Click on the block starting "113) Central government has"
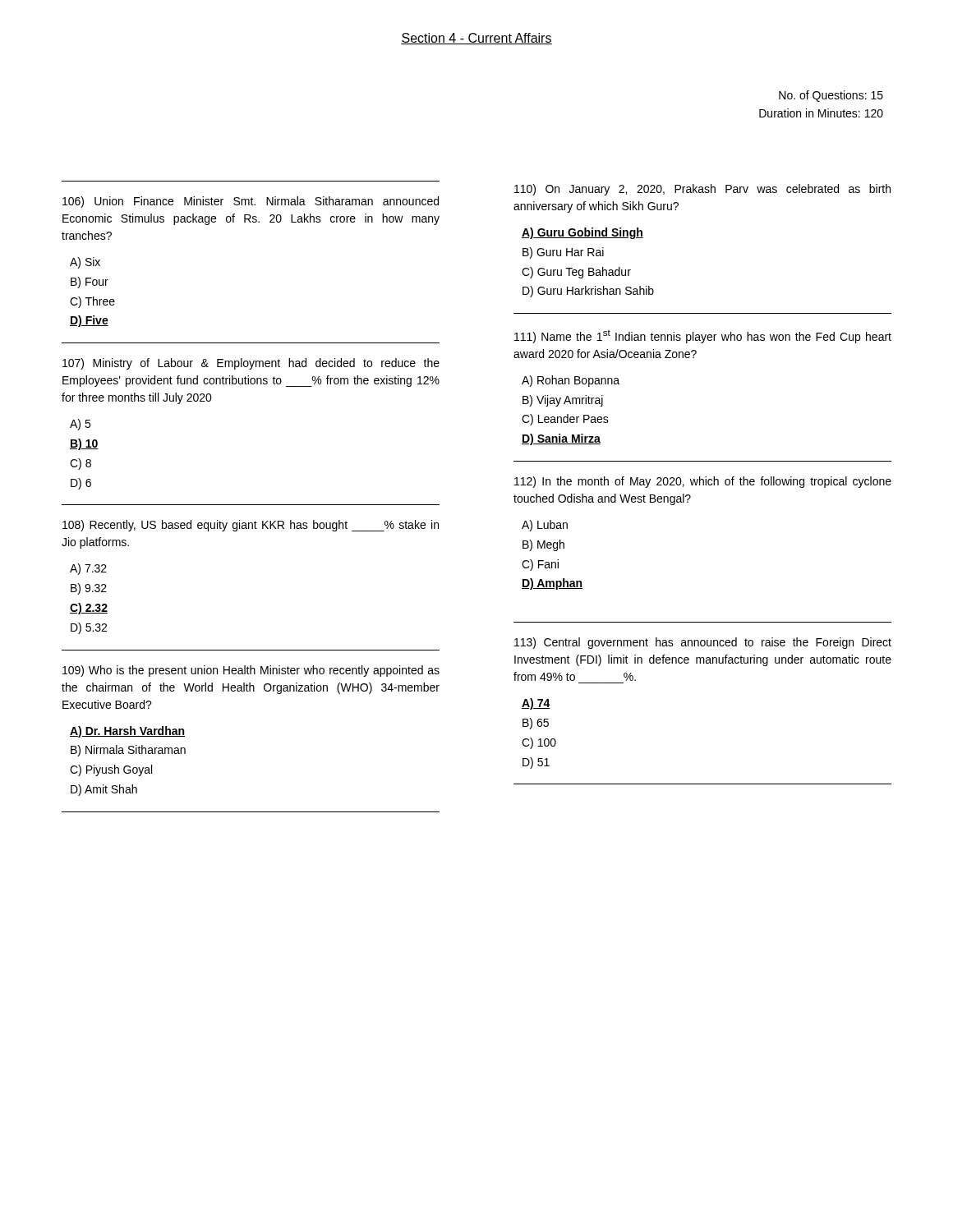Image resolution: width=953 pixels, height=1232 pixels. [x=703, y=643]
